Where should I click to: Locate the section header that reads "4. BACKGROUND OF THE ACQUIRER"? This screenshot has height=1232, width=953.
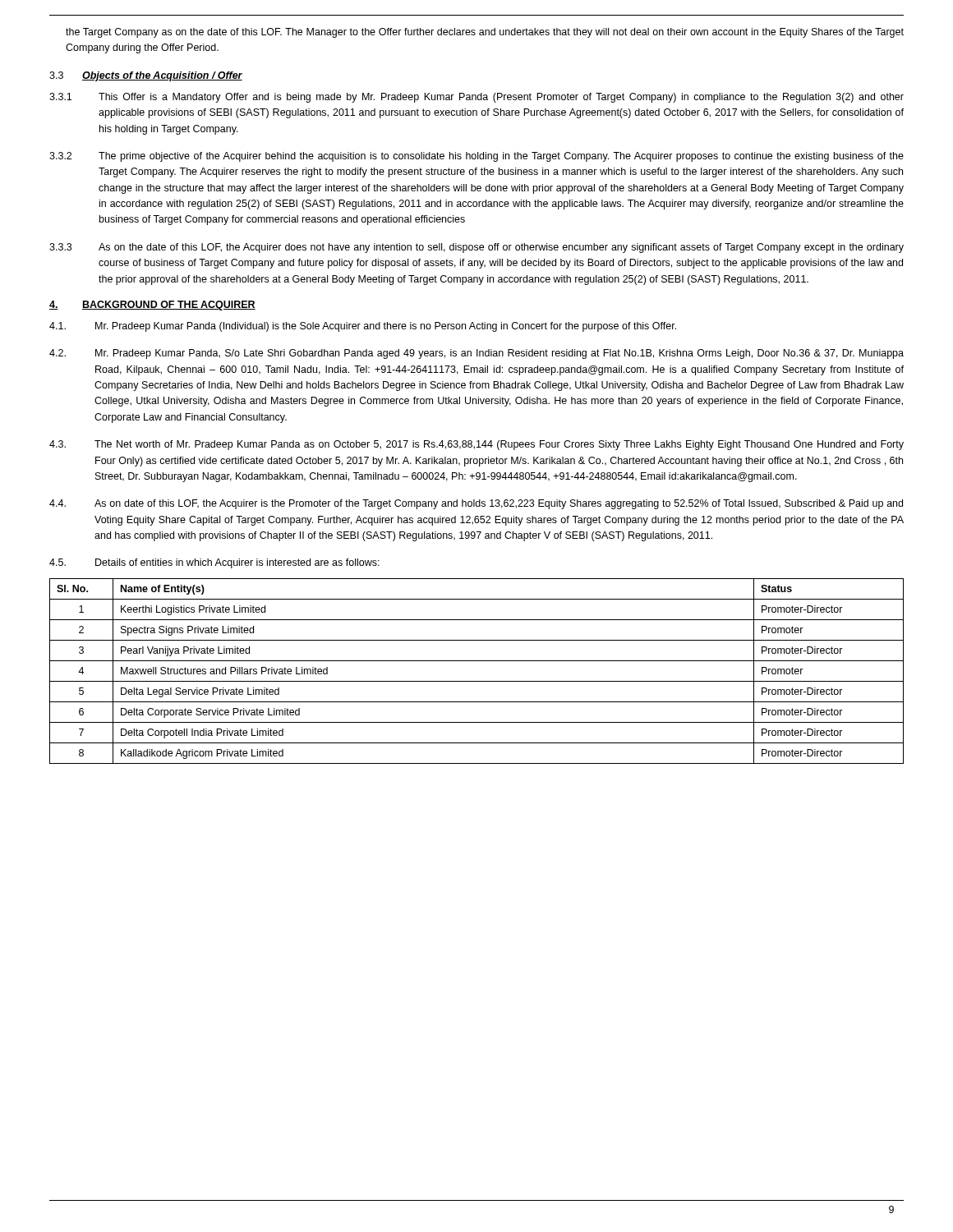tap(152, 305)
